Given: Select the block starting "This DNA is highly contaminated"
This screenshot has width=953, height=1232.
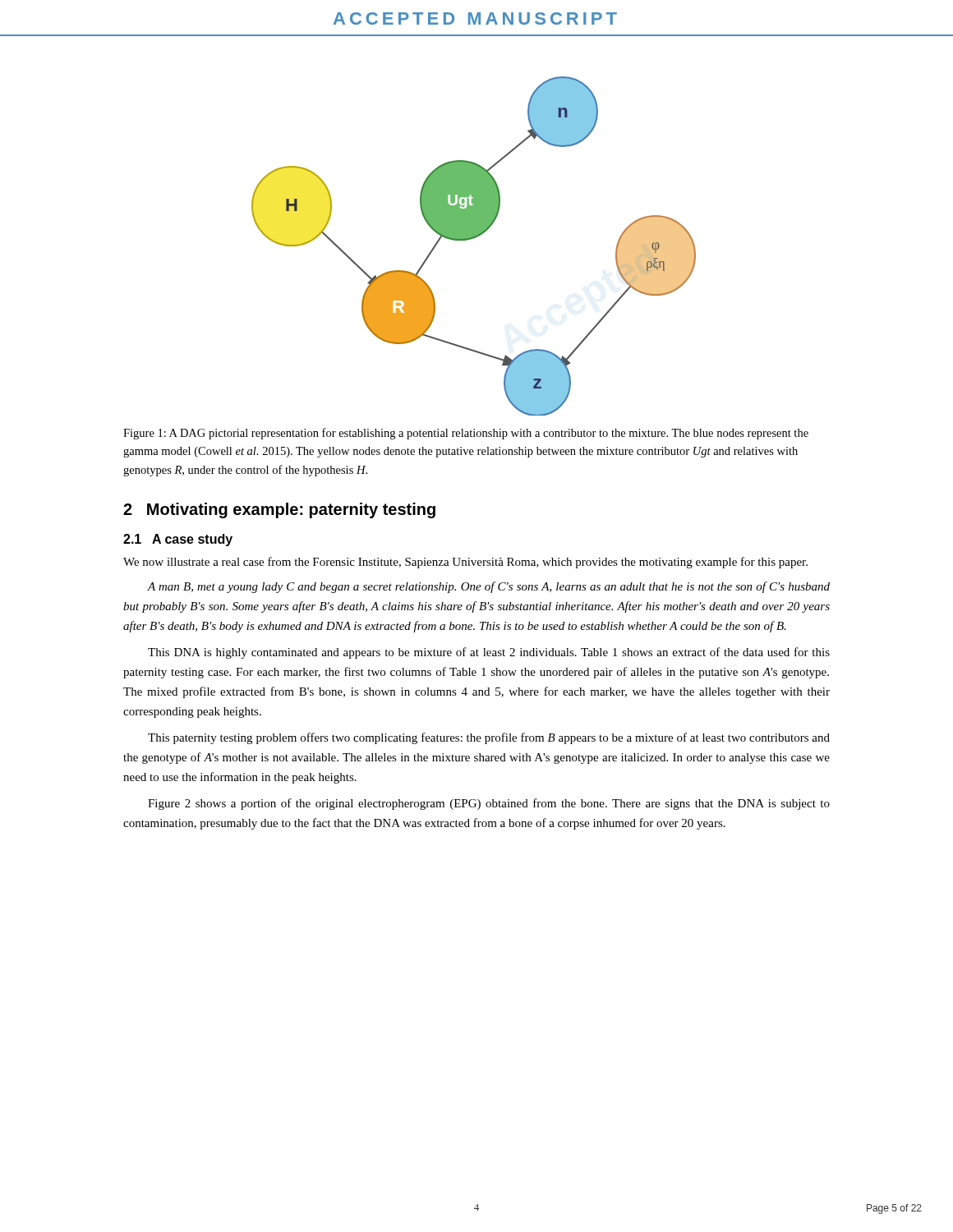Looking at the screenshot, I should (x=476, y=682).
